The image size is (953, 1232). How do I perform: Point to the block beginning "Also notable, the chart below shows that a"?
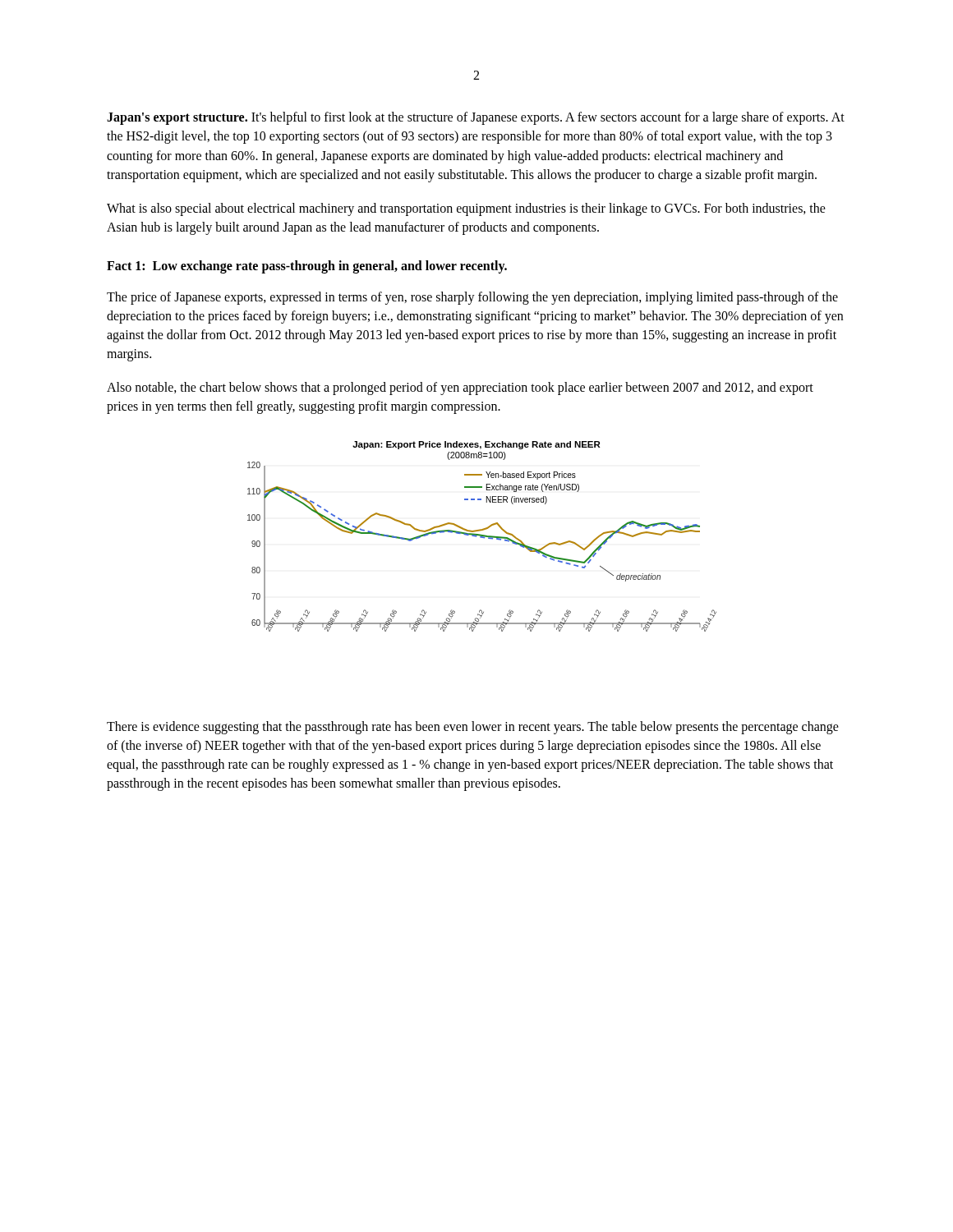tap(460, 397)
